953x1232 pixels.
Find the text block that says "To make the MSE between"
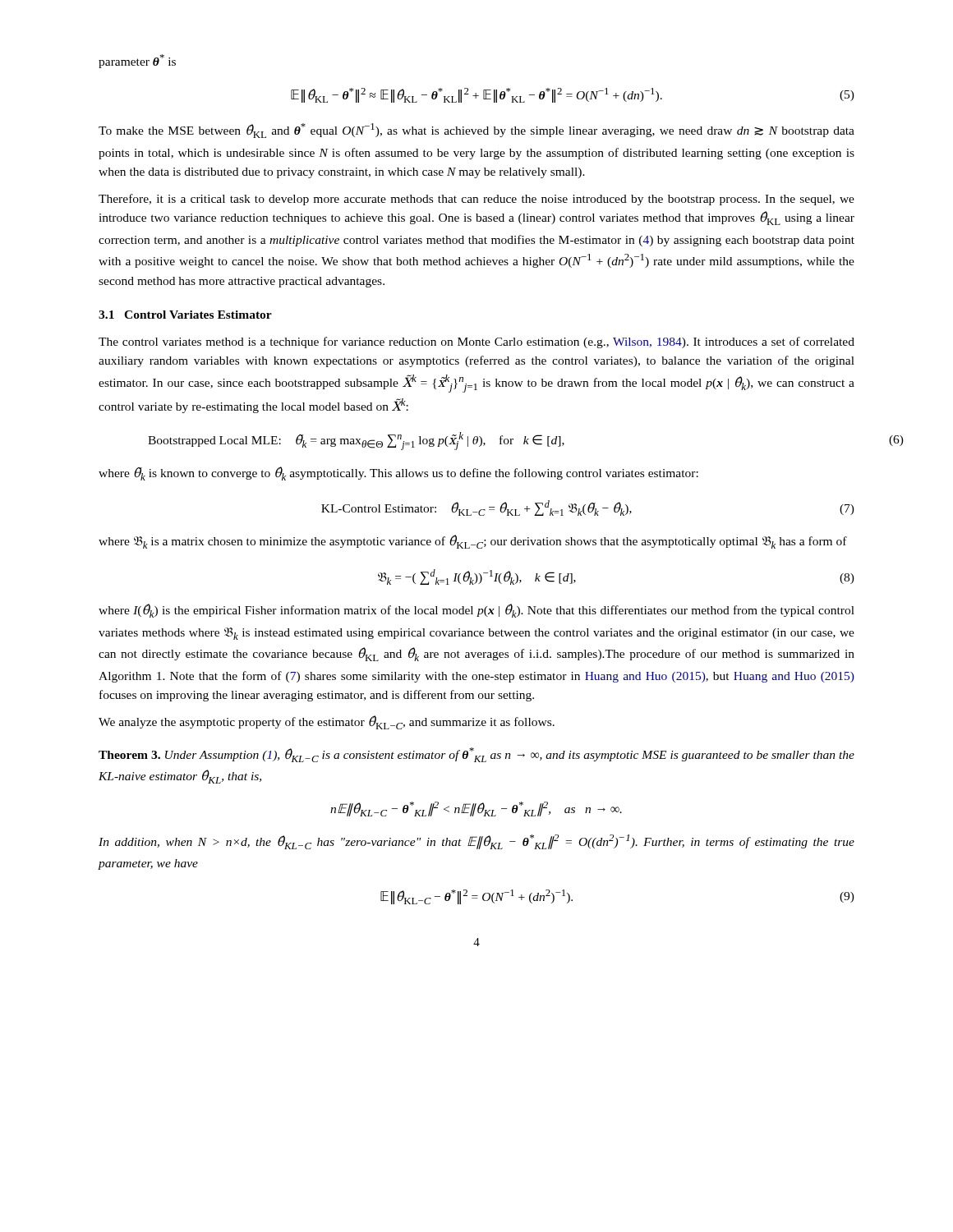click(476, 150)
